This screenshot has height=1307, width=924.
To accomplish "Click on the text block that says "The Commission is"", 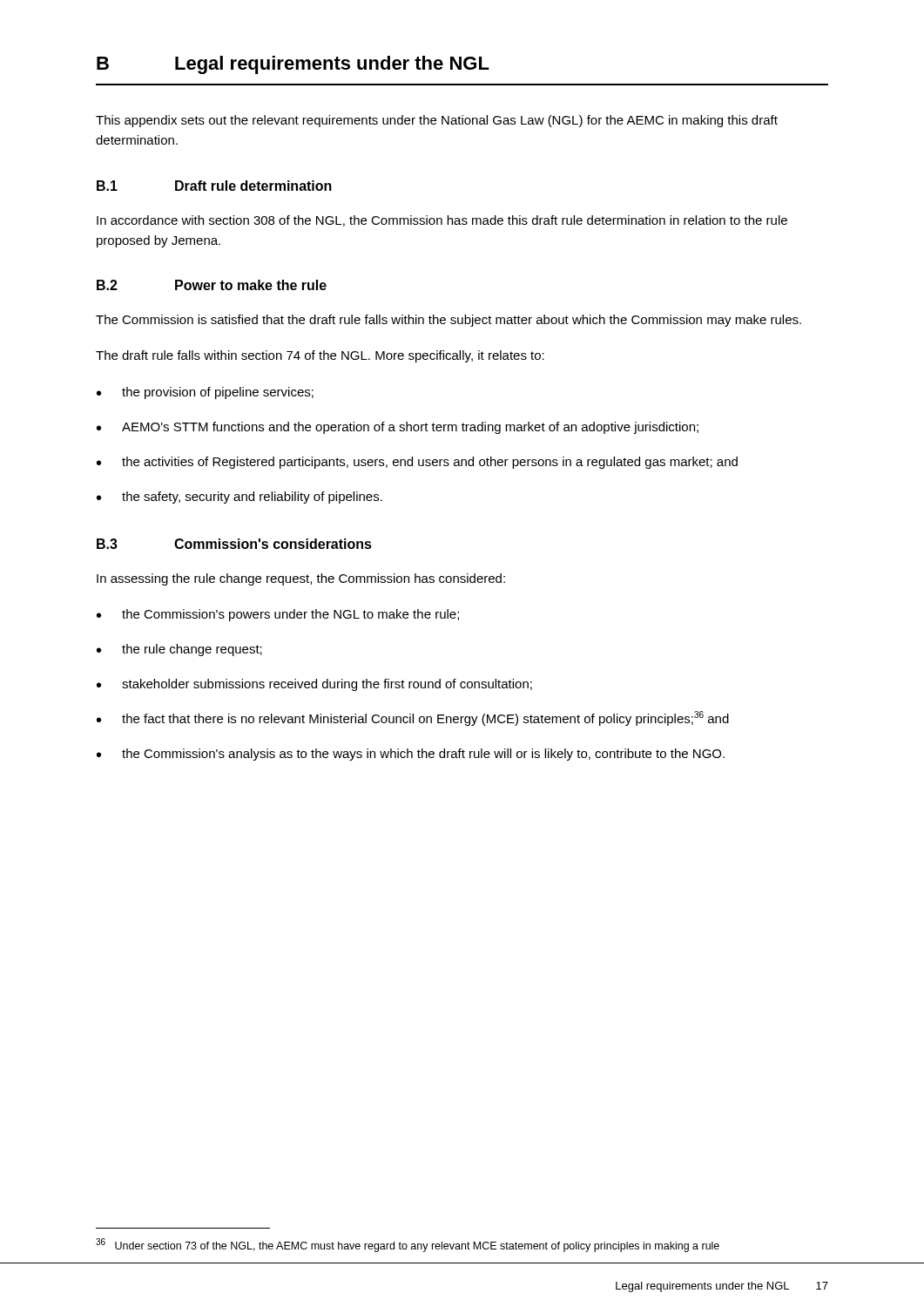I will pos(449,319).
